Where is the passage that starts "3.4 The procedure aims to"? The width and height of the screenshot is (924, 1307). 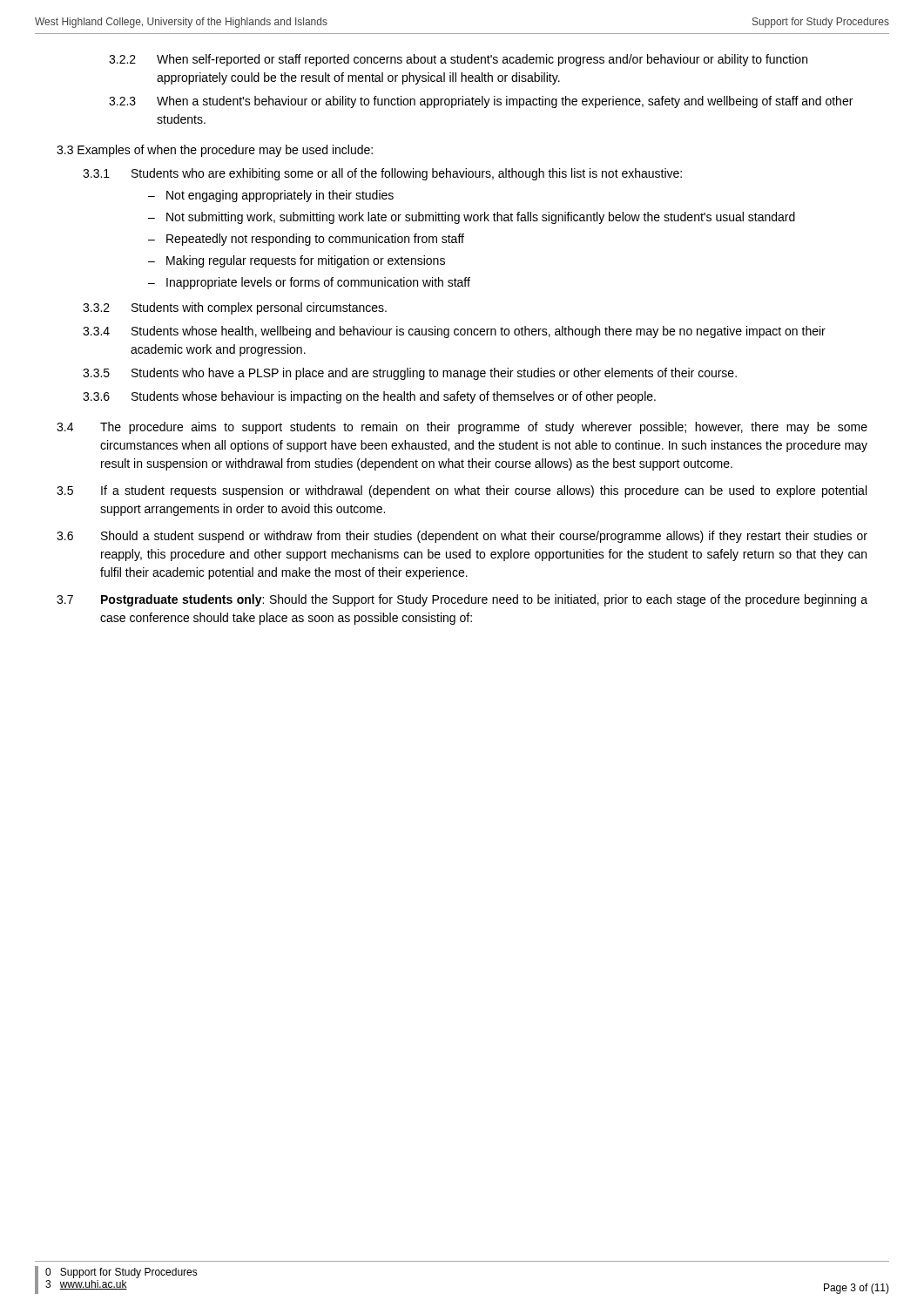pos(462,446)
